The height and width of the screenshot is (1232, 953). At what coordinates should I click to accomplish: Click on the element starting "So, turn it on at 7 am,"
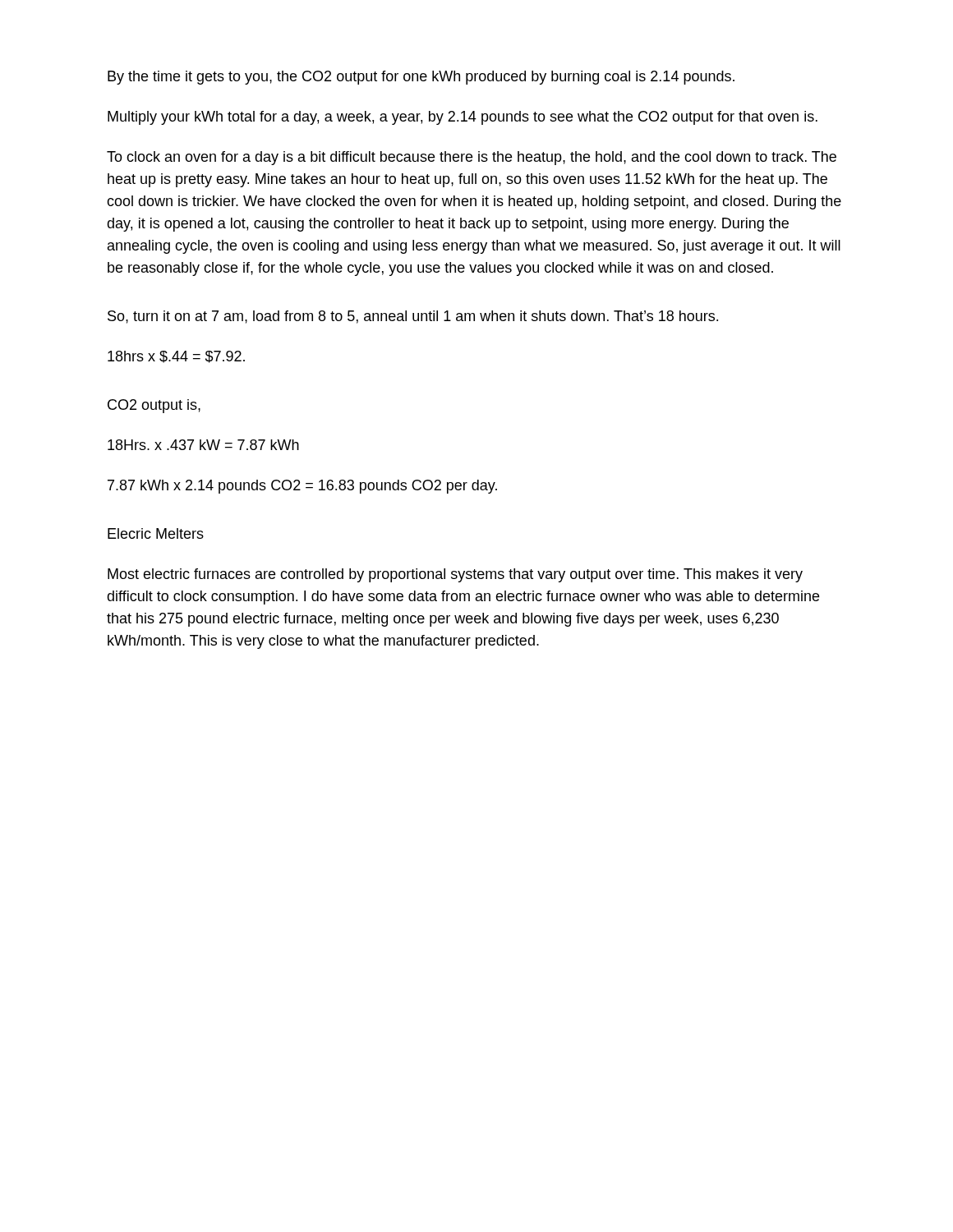tap(413, 316)
